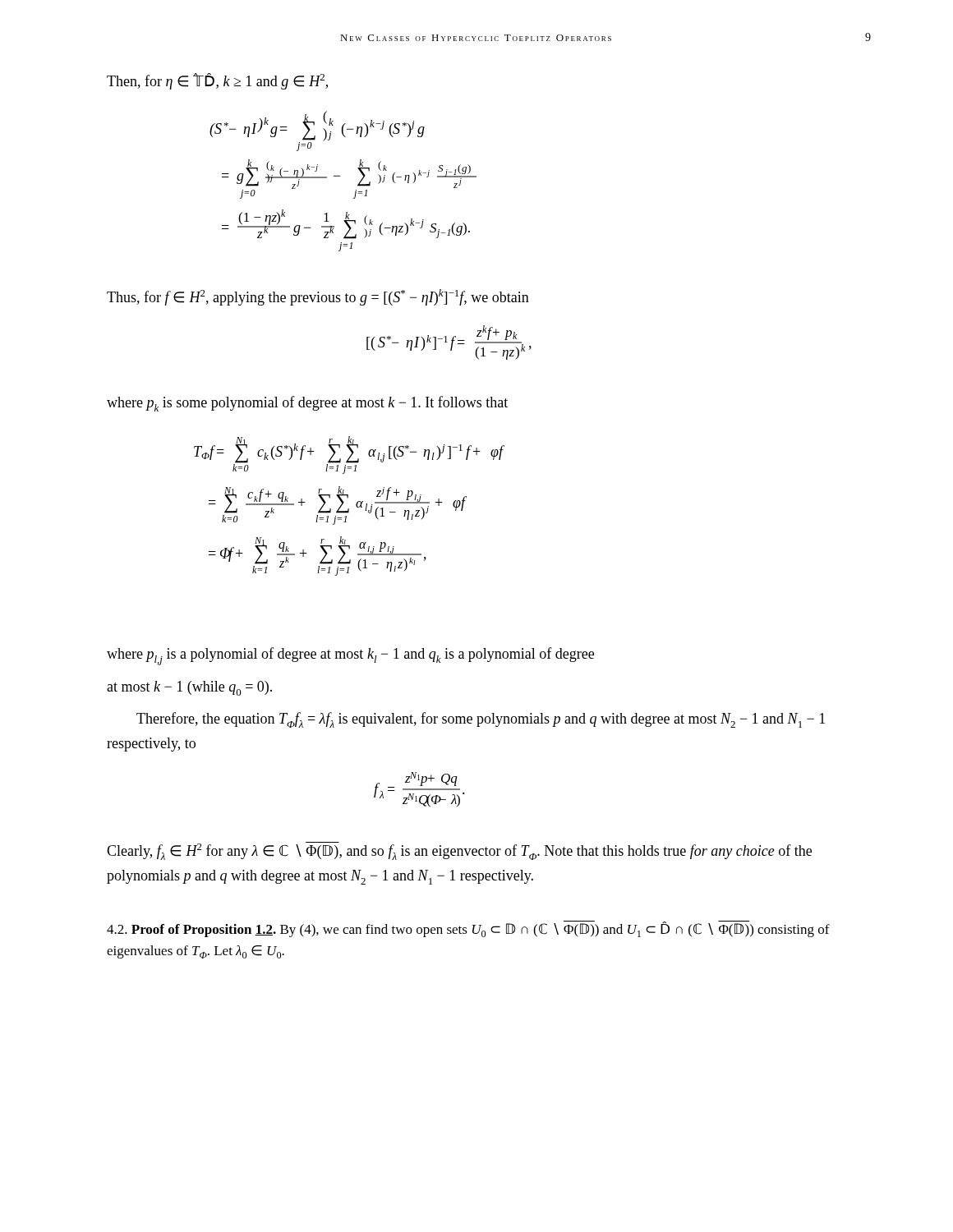
Task: Where is the passage that starts "at most k − 1 (while q0 ="?
Action: point(190,688)
